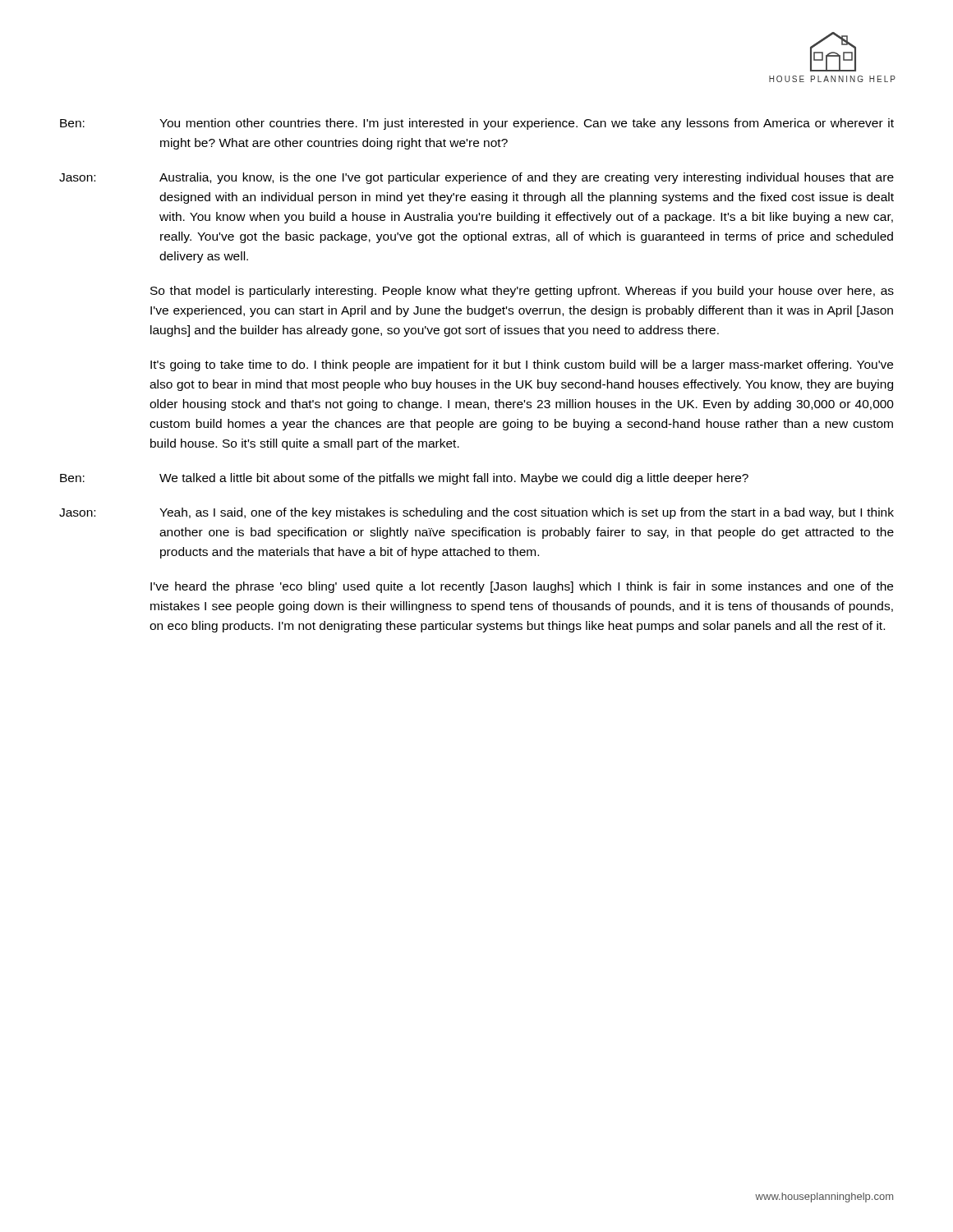Locate the list item that says "Ben: We talked"
Image resolution: width=953 pixels, height=1232 pixels.
[x=476, y=478]
